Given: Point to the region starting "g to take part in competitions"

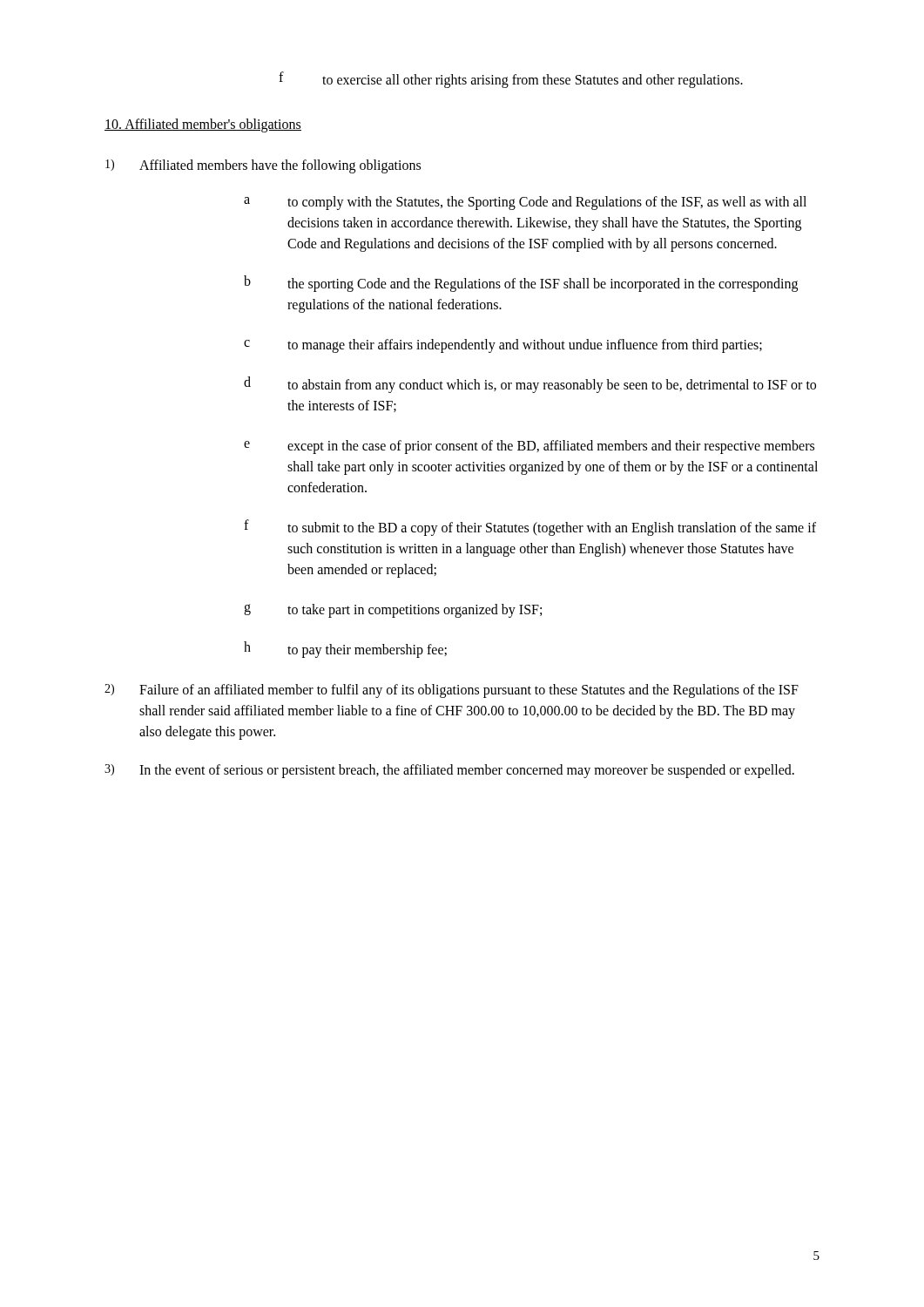Looking at the screenshot, I should click(x=532, y=610).
